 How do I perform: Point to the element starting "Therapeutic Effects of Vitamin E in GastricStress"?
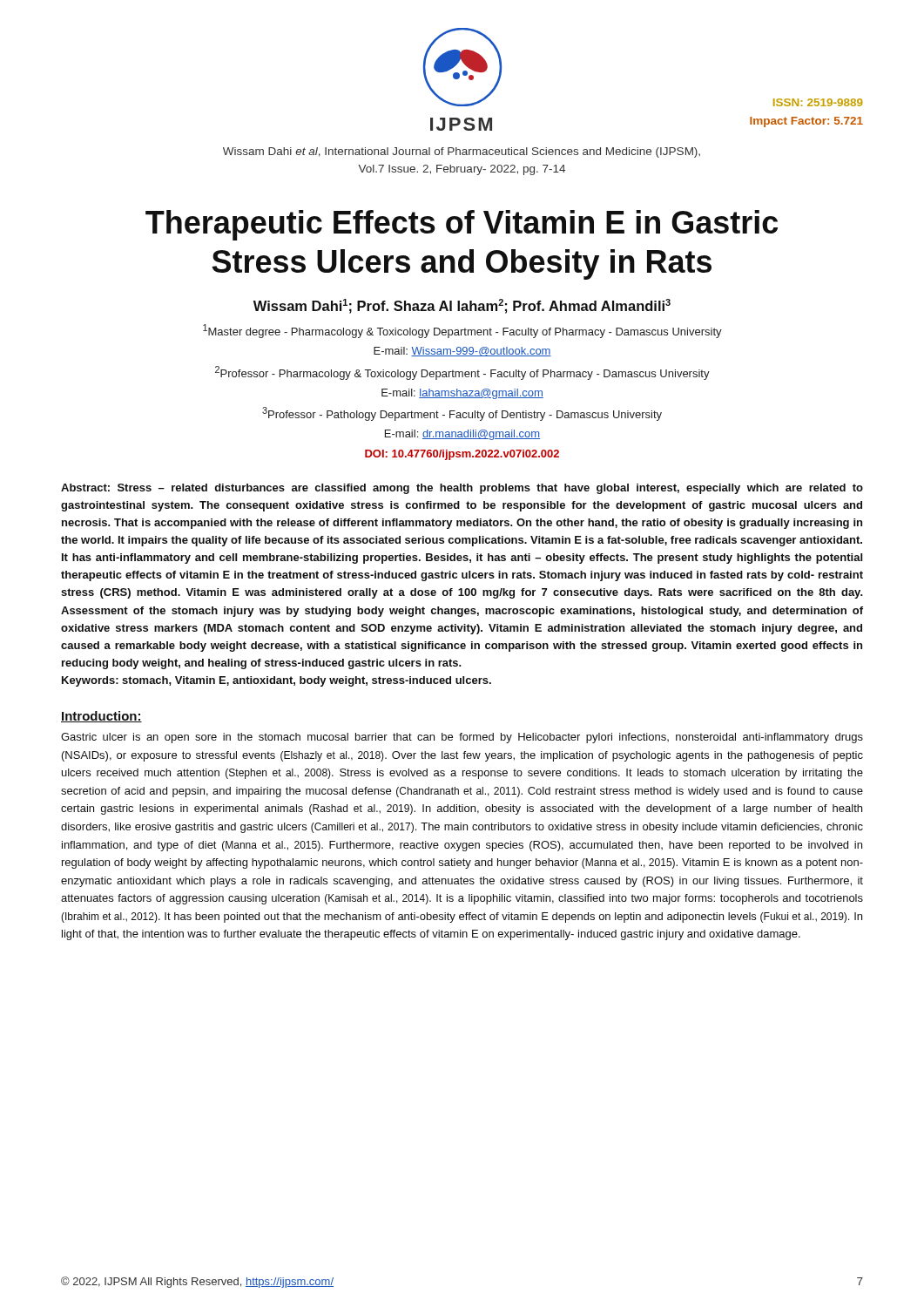click(x=462, y=242)
